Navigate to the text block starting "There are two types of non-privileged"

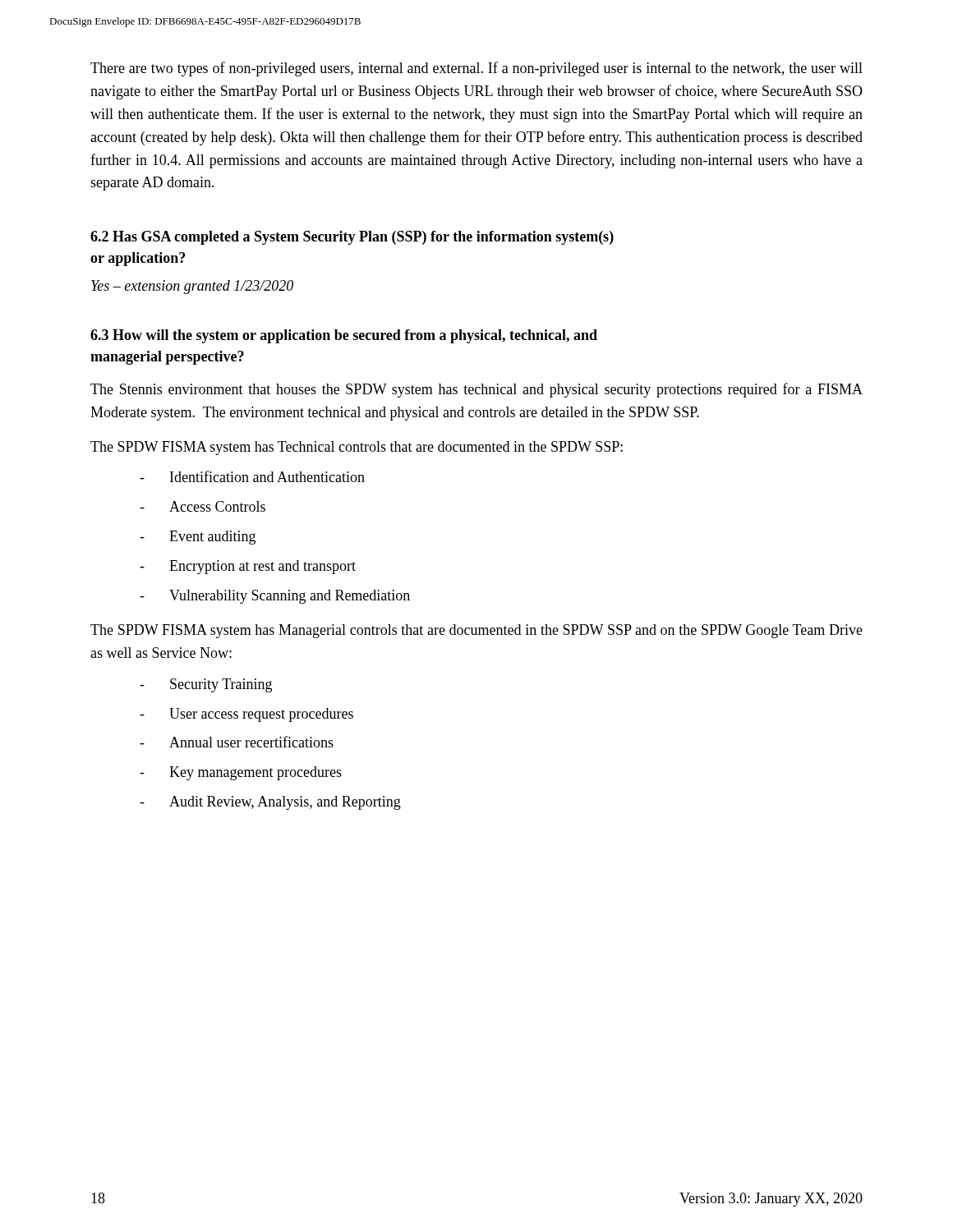click(x=476, y=125)
